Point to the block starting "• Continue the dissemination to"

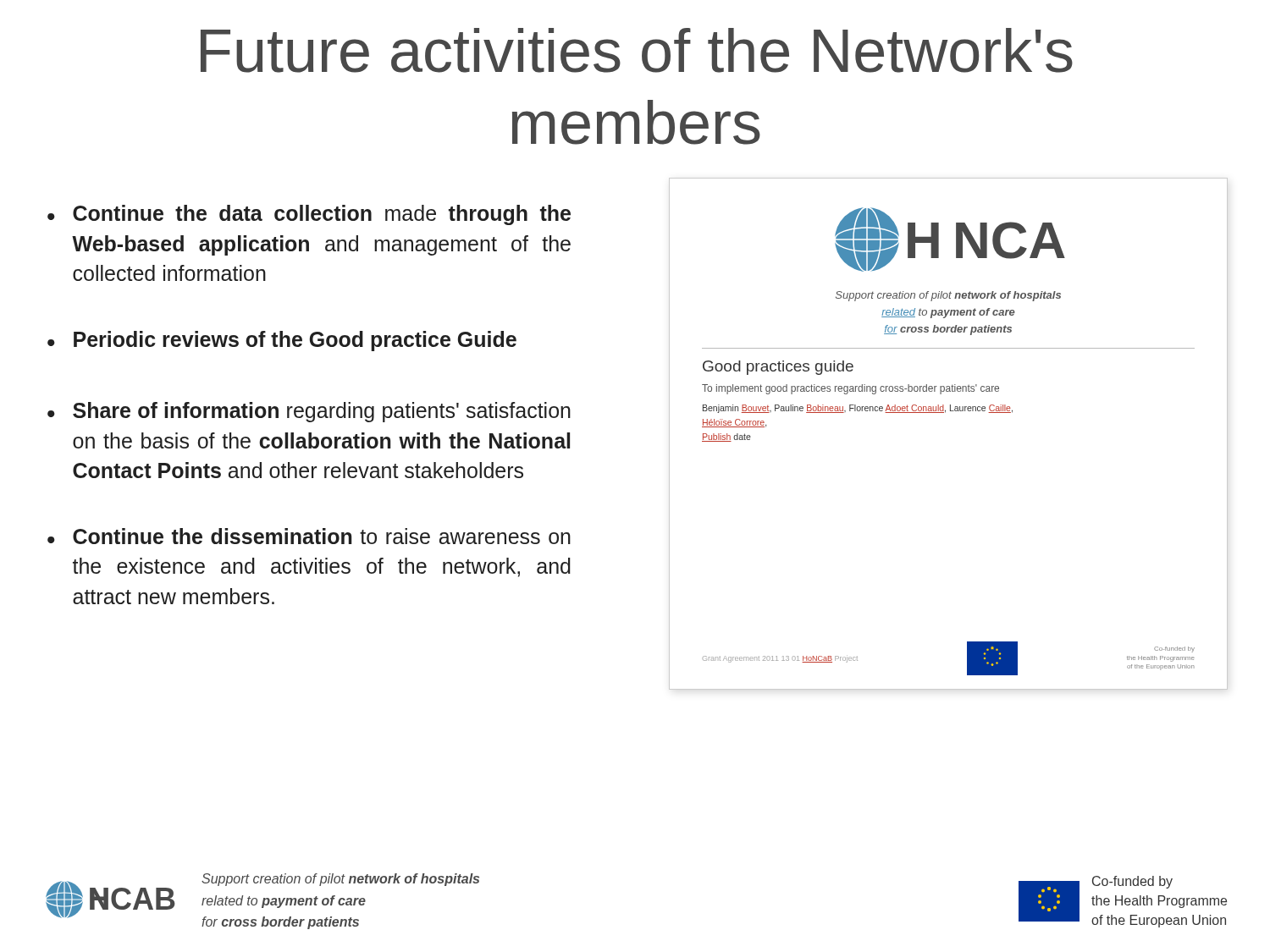pos(309,567)
